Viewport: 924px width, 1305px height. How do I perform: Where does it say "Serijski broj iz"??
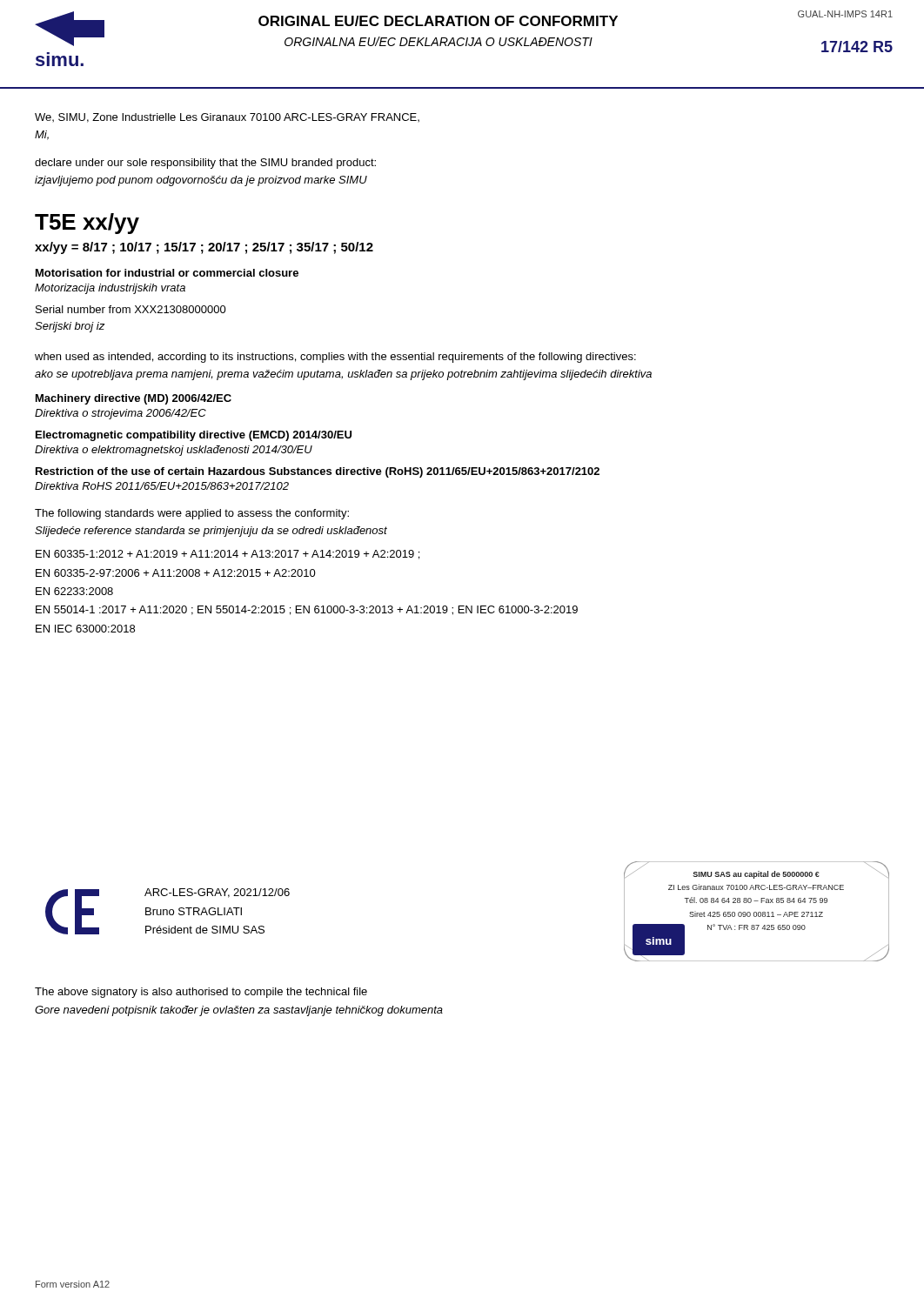point(70,325)
